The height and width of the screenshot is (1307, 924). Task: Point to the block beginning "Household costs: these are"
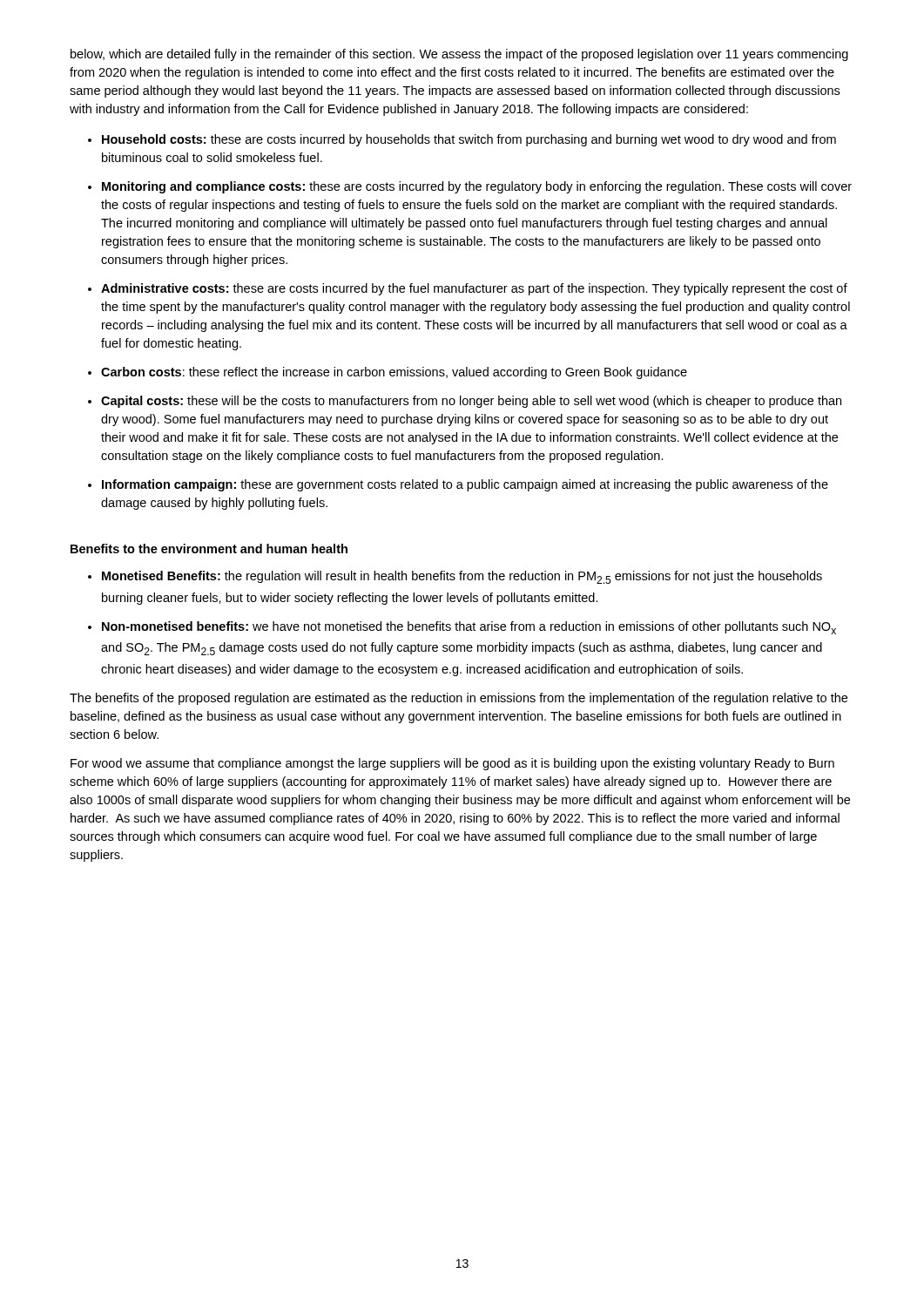pyautogui.click(x=469, y=149)
